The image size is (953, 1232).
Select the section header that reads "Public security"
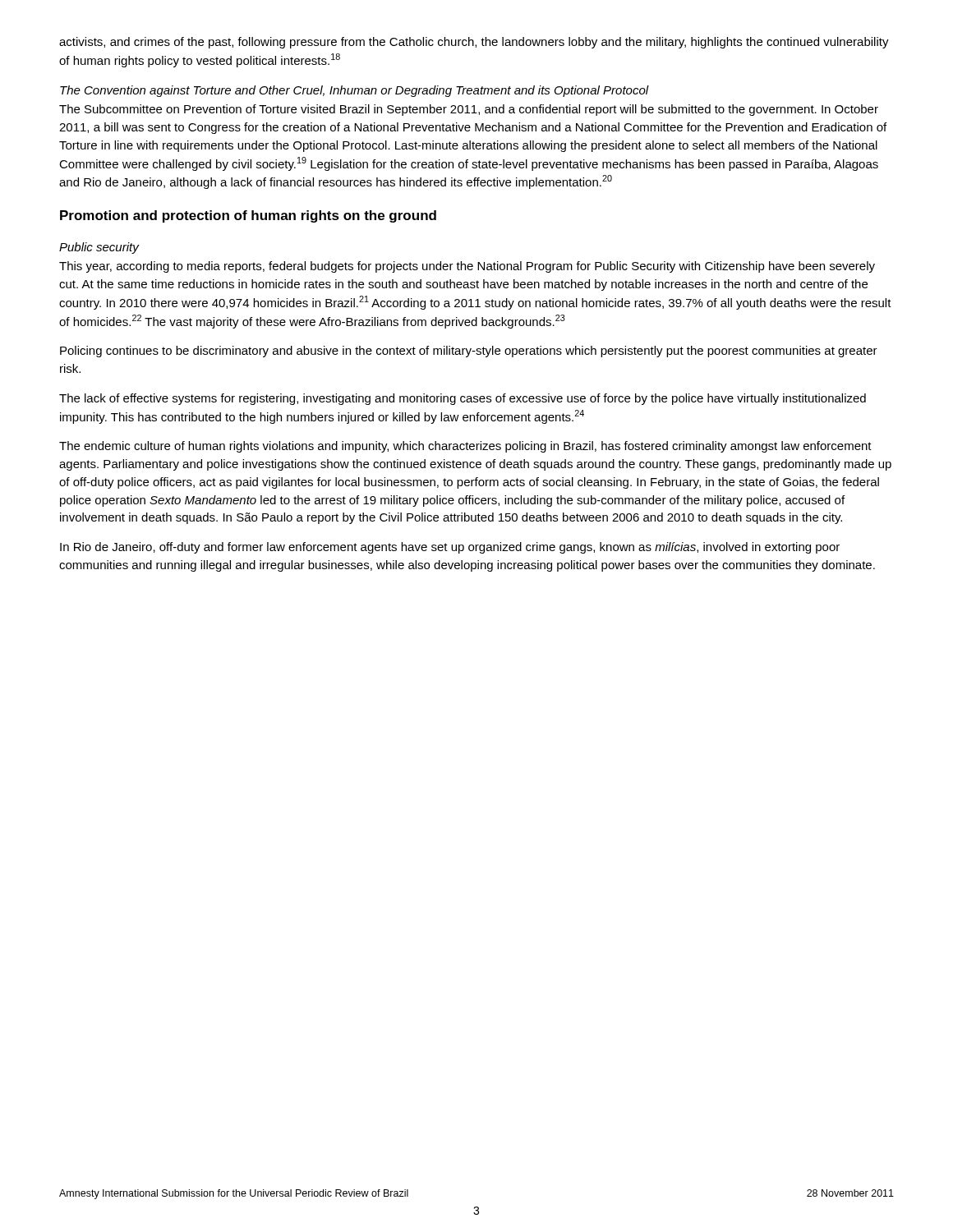(99, 247)
